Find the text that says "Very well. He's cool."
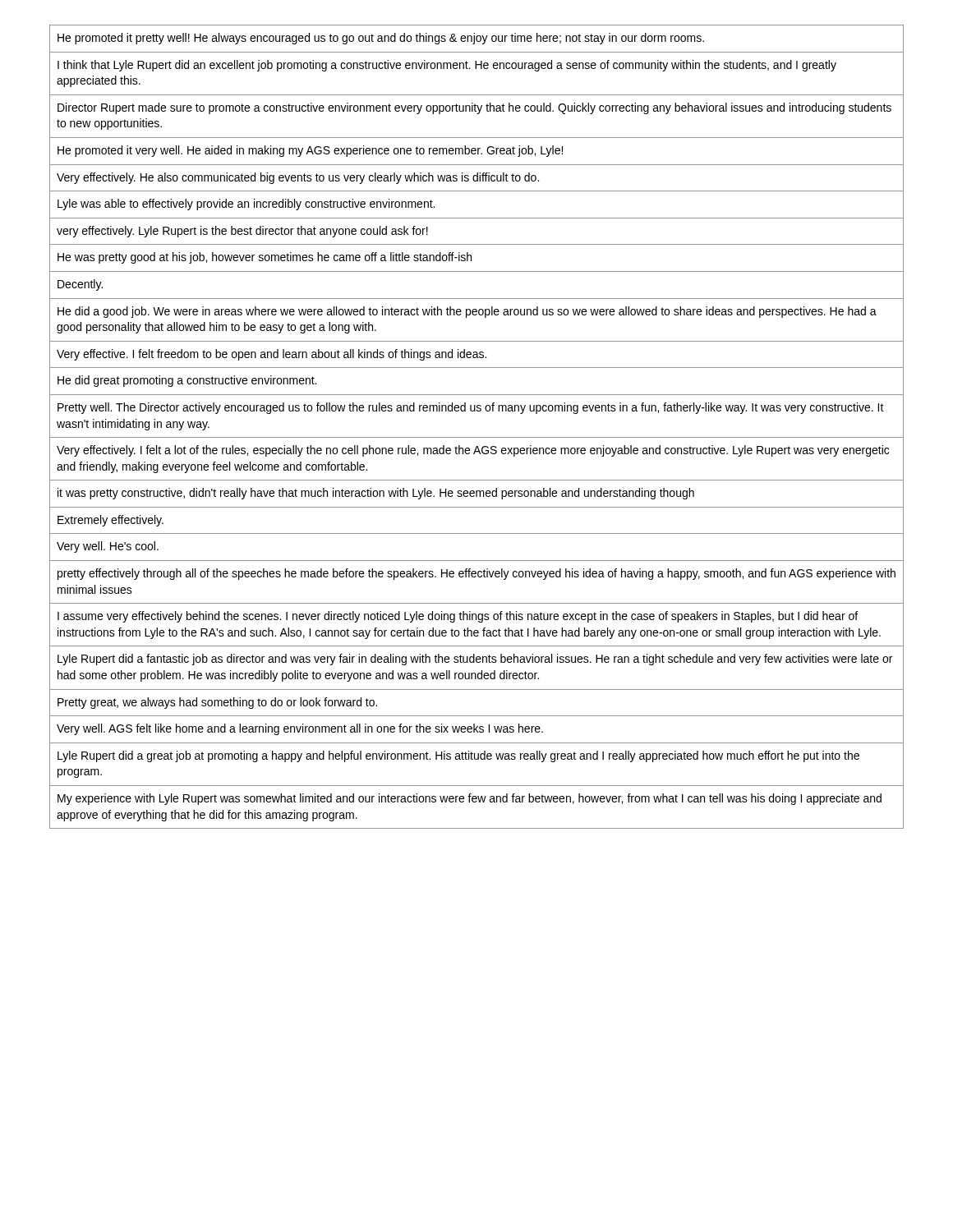 click(x=108, y=547)
